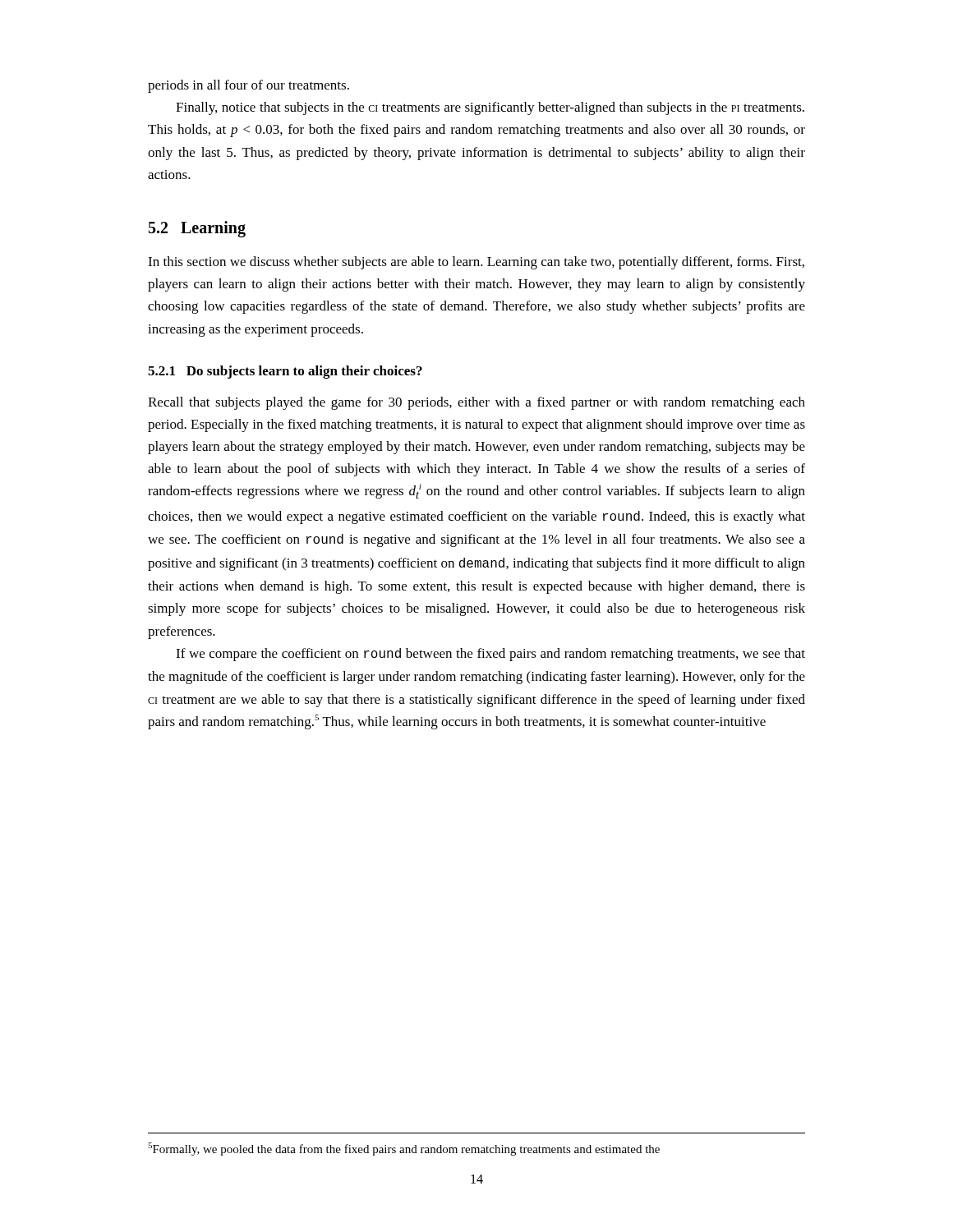Point to the block beginning "If we compare the coefficient on"

476,687
